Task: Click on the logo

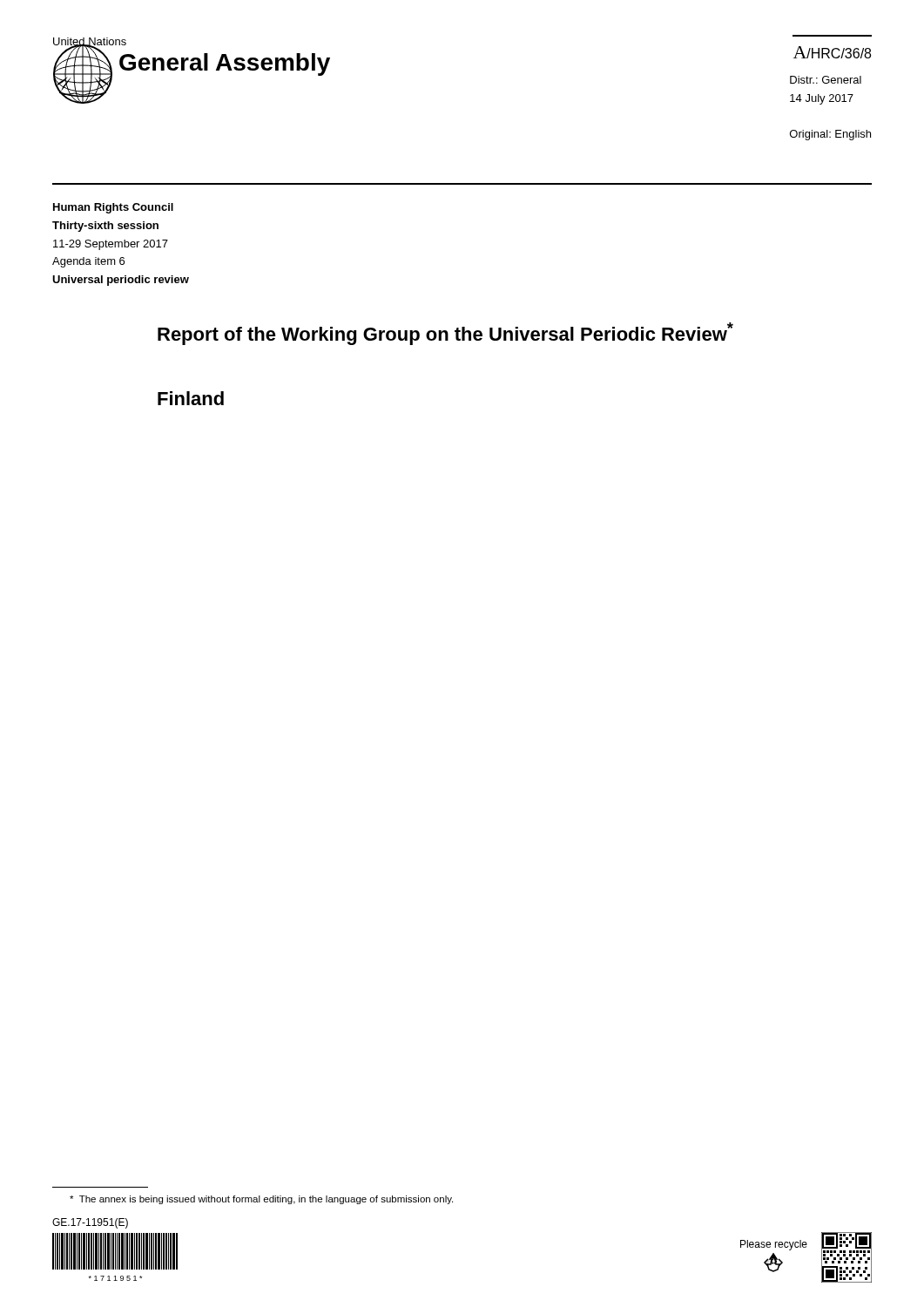Action: point(83,74)
